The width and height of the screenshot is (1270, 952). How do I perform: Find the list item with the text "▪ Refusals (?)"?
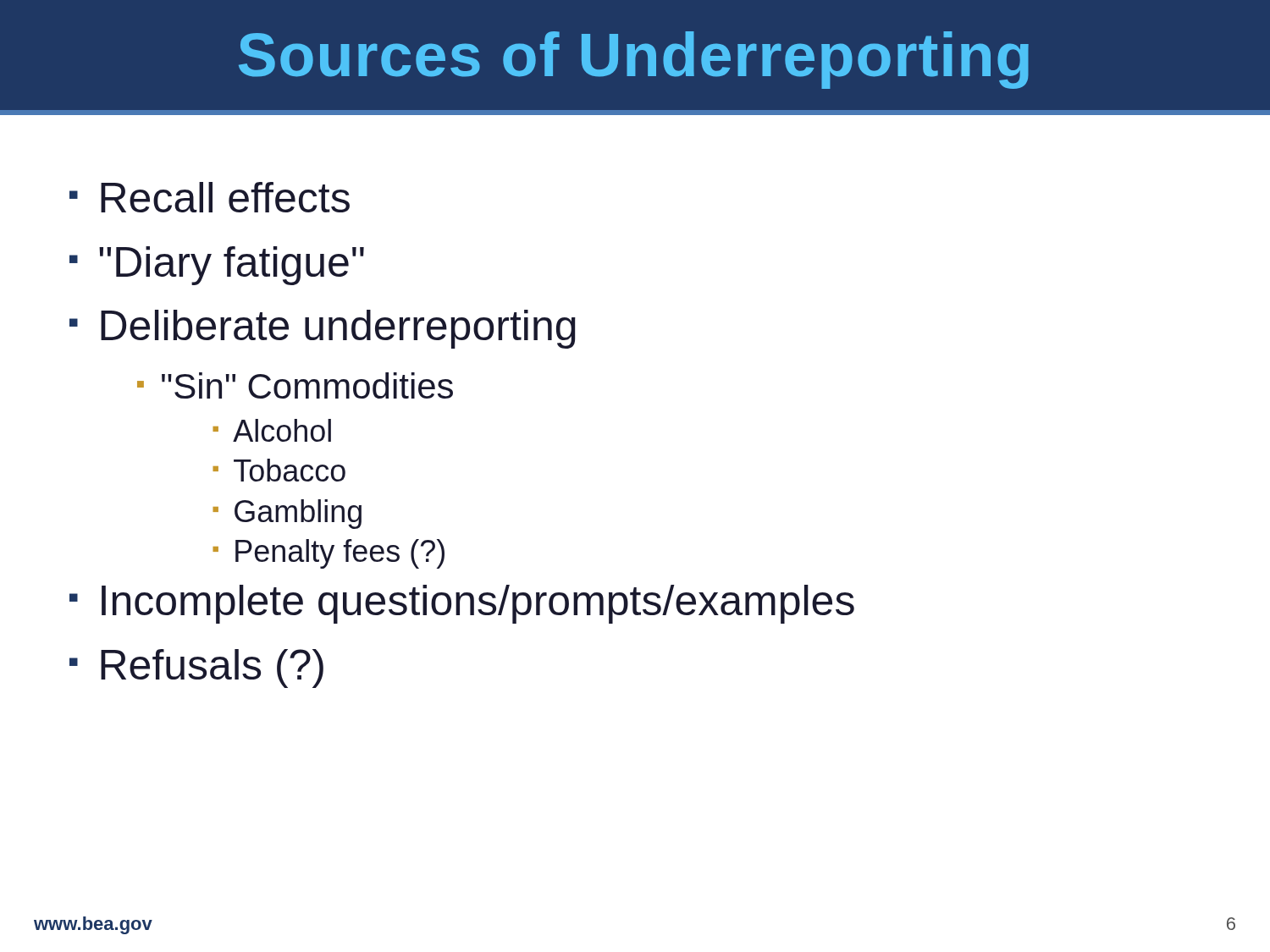(x=197, y=666)
